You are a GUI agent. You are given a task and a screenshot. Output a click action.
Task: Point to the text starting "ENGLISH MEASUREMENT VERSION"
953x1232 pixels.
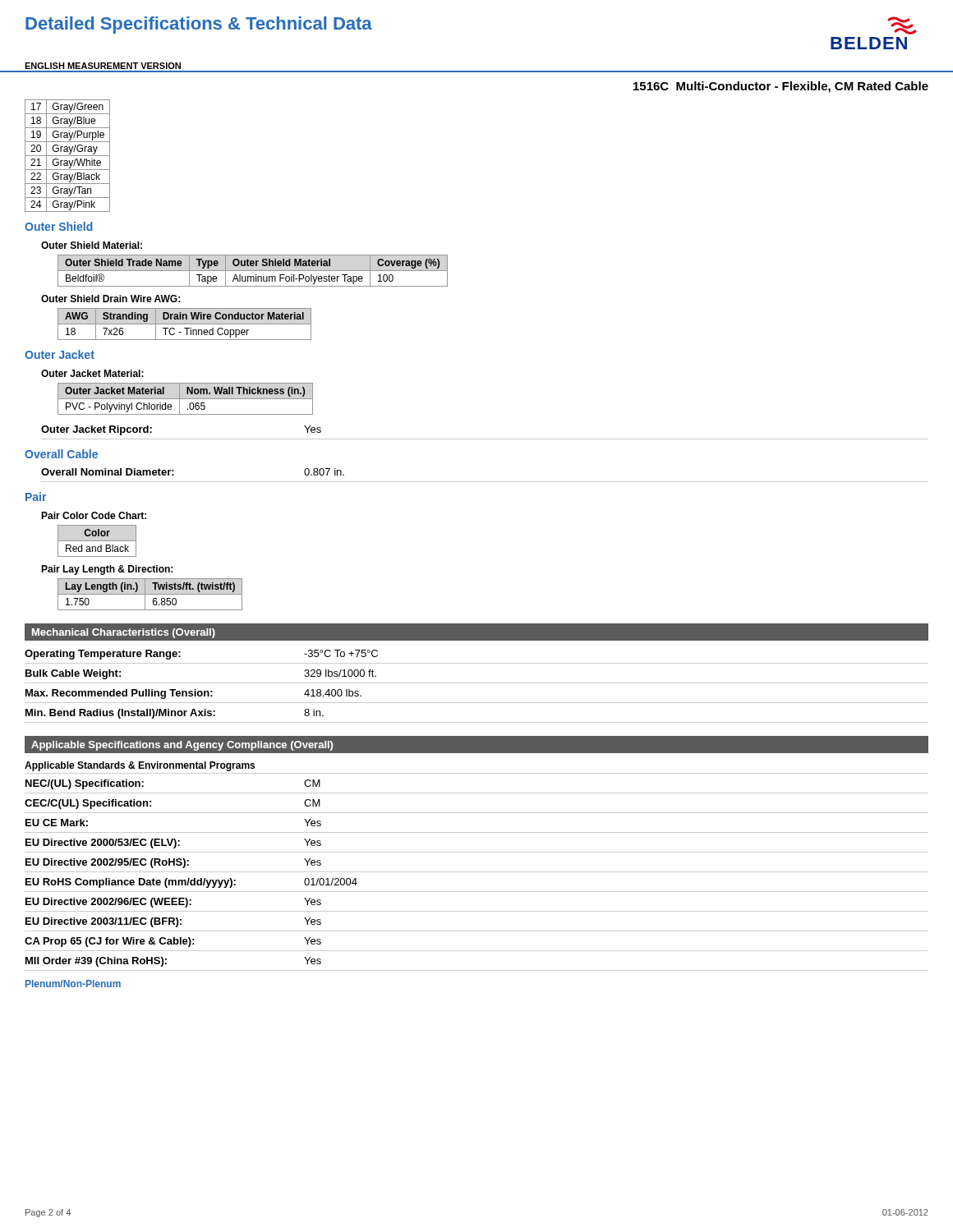(103, 66)
